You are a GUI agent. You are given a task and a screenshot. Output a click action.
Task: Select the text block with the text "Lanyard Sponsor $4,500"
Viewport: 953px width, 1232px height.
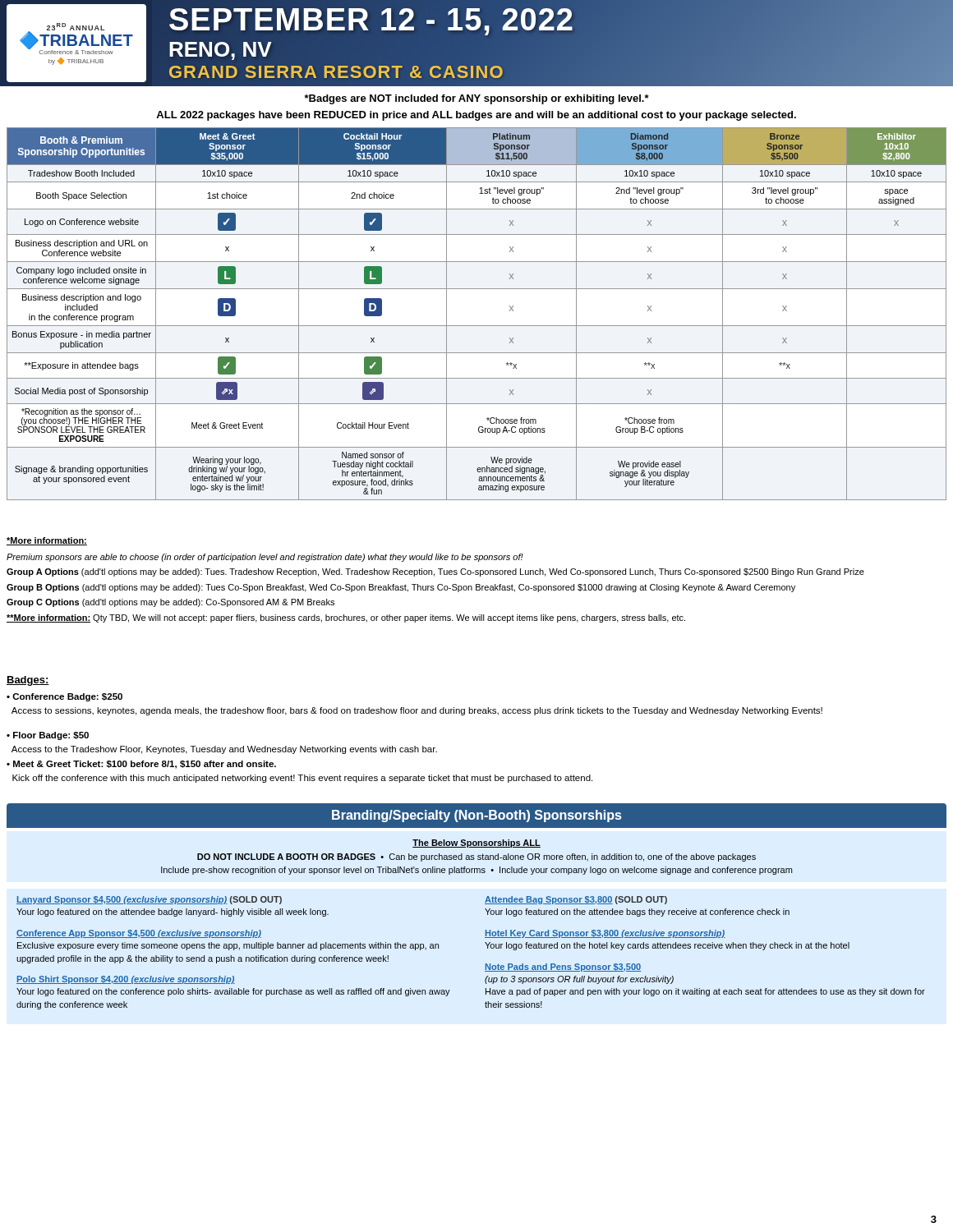tap(173, 906)
